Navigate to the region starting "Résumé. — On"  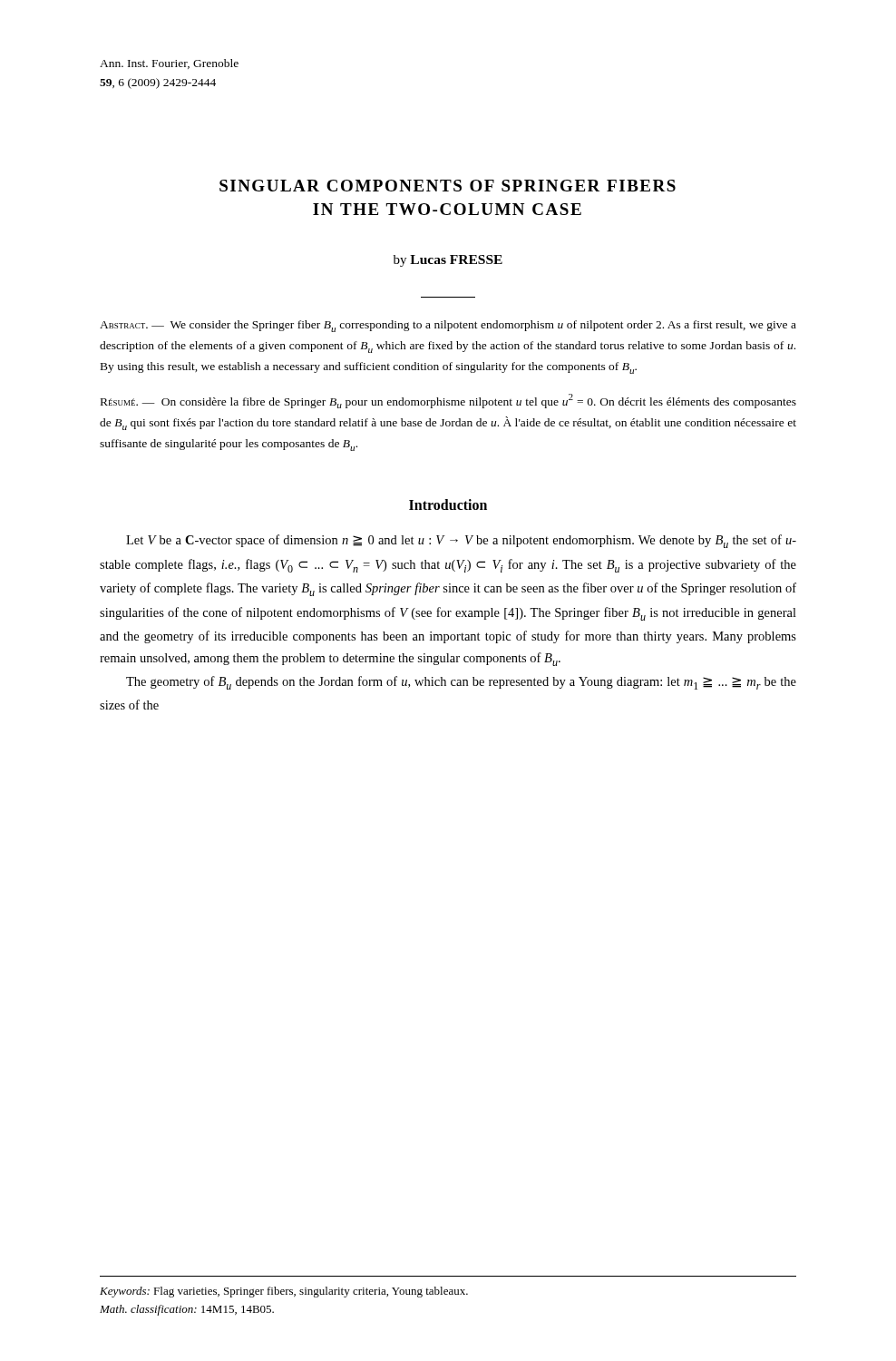click(448, 422)
